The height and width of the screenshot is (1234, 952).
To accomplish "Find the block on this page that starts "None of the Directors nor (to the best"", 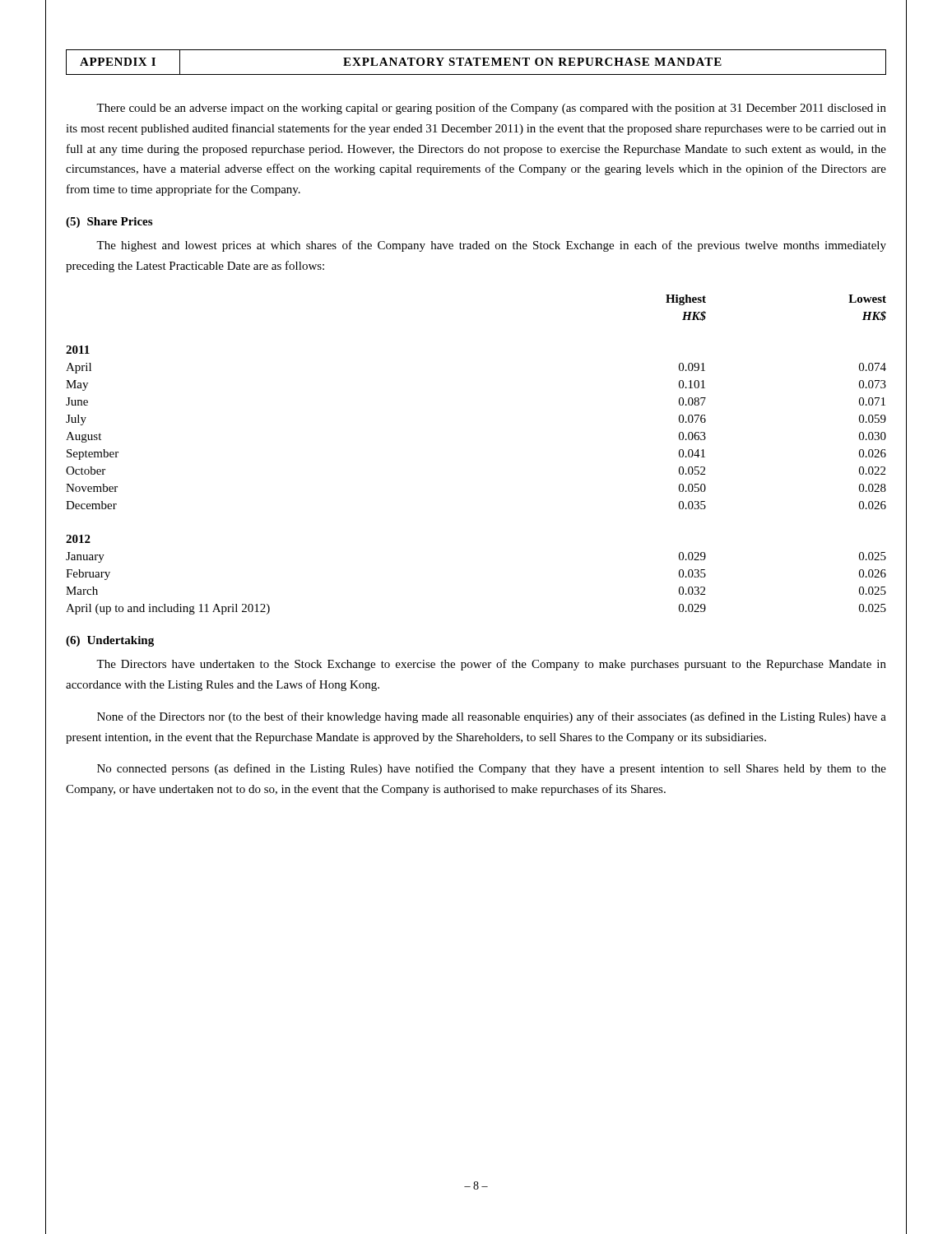I will coord(476,727).
